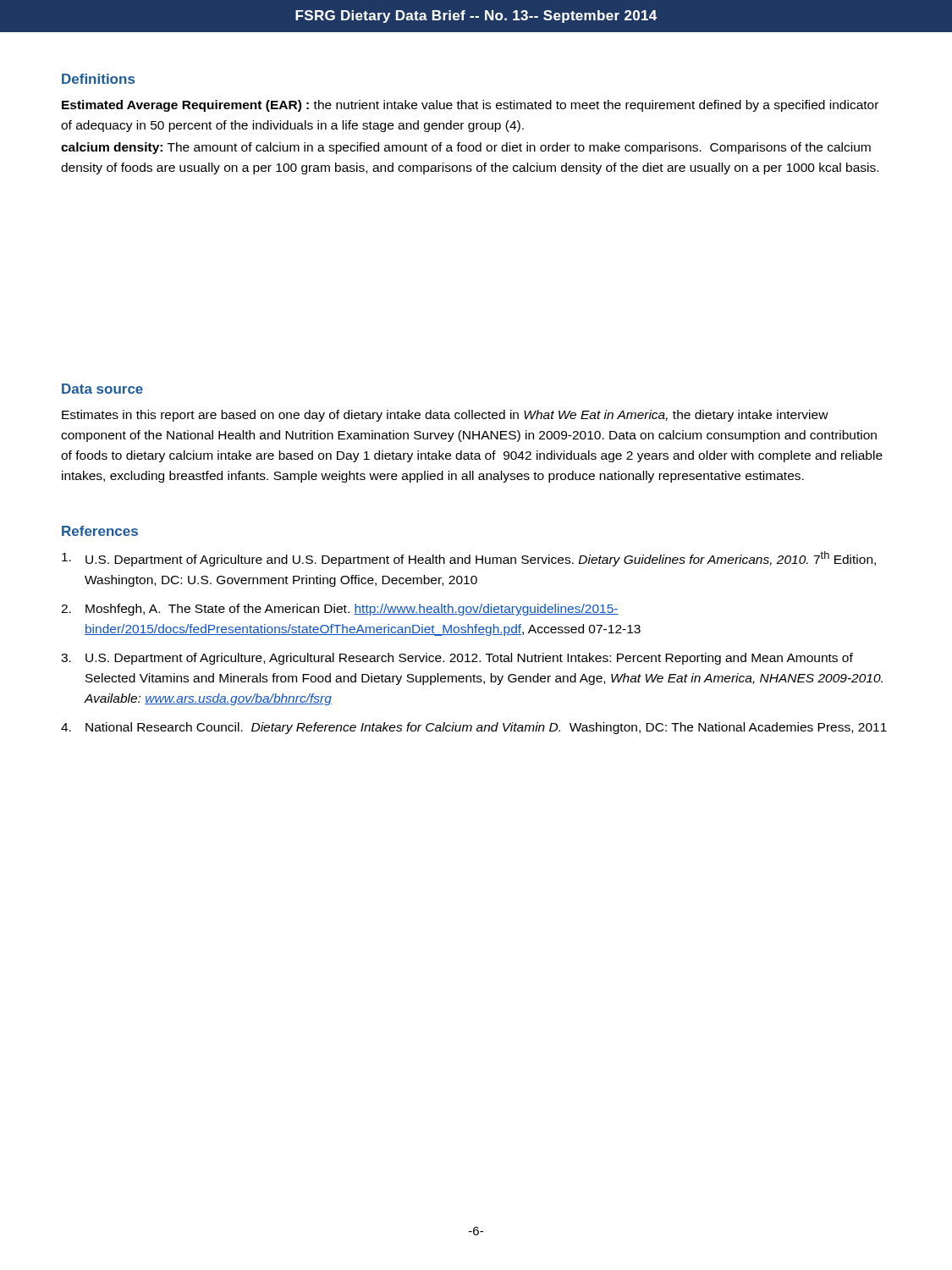Where is the passage that starts "4. National Research Council. Dietary Reference Intakes"?

pyautogui.click(x=476, y=728)
